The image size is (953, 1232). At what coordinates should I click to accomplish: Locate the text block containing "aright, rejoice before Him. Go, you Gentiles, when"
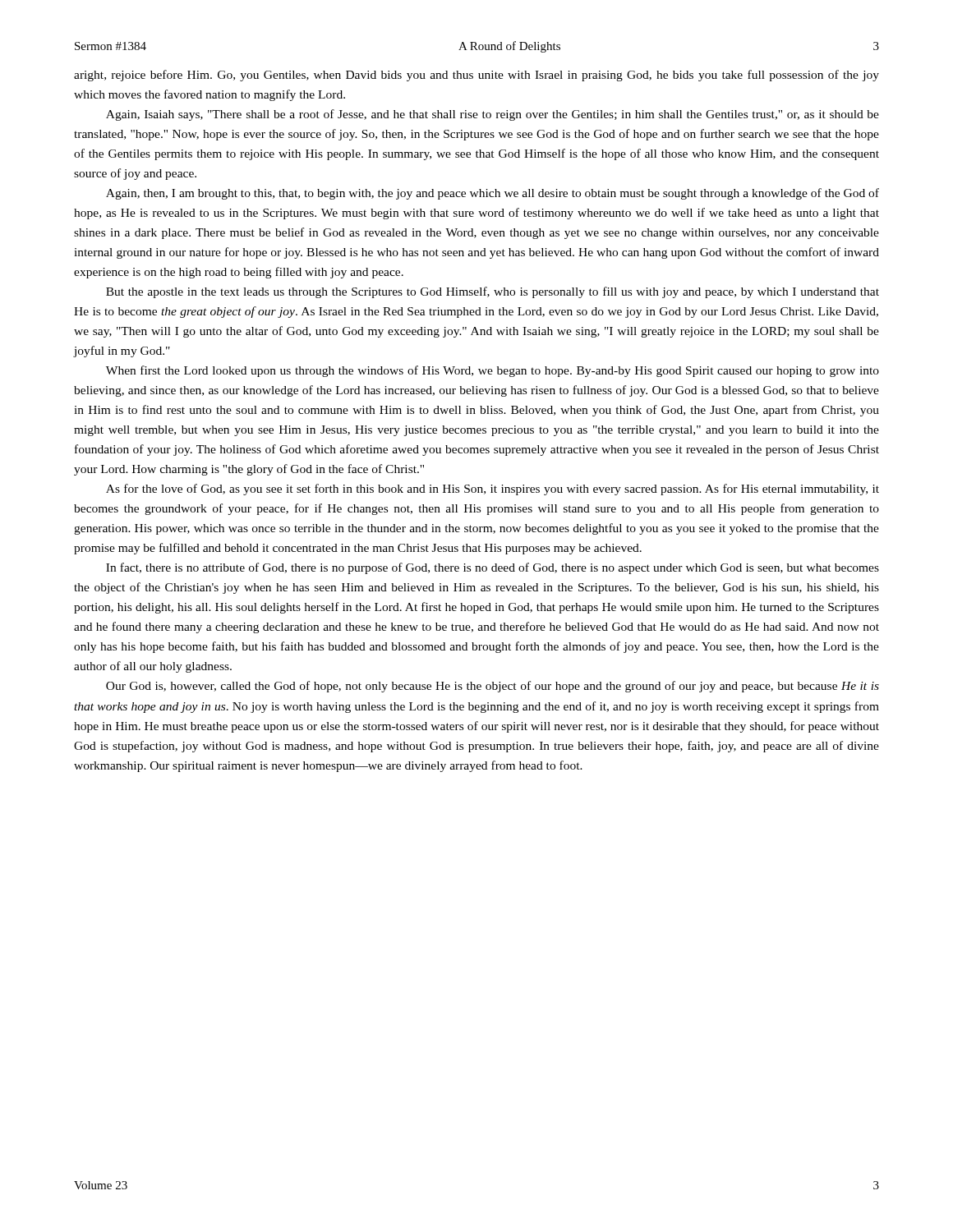[476, 420]
